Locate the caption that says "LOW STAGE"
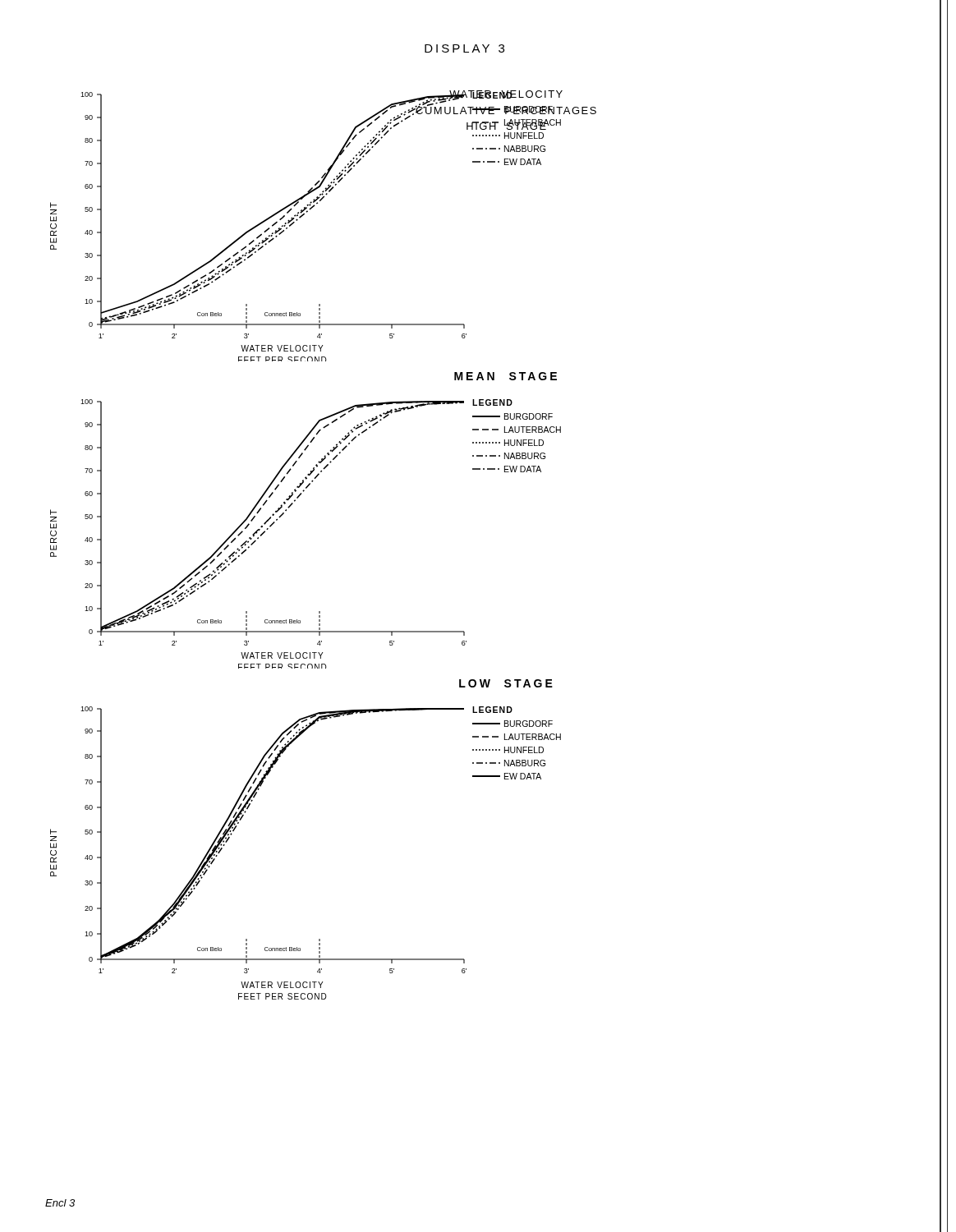 click(x=507, y=683)
